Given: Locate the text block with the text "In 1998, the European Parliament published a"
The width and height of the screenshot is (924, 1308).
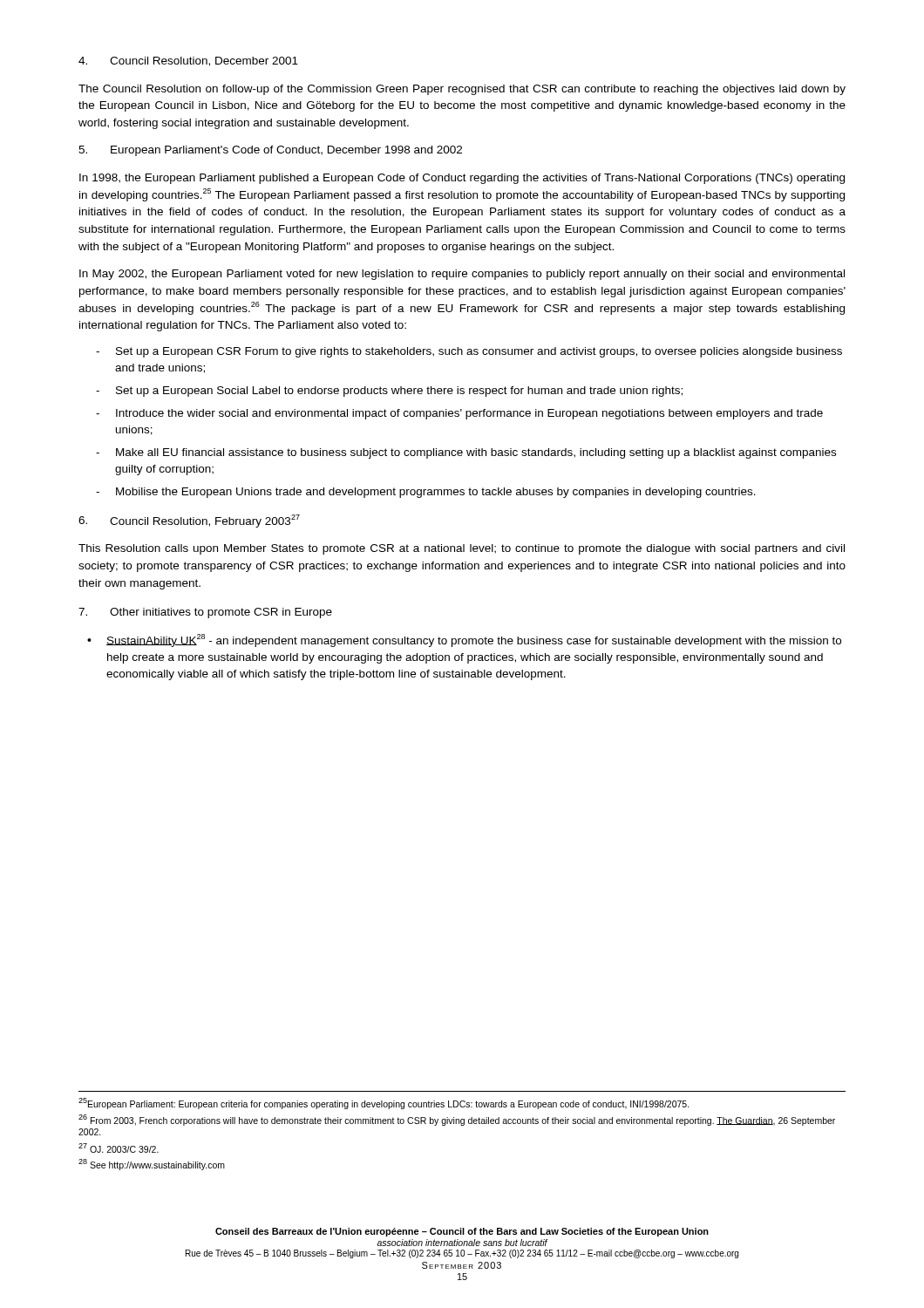Looking at the screenshot, I should click(x=462, y=212).
